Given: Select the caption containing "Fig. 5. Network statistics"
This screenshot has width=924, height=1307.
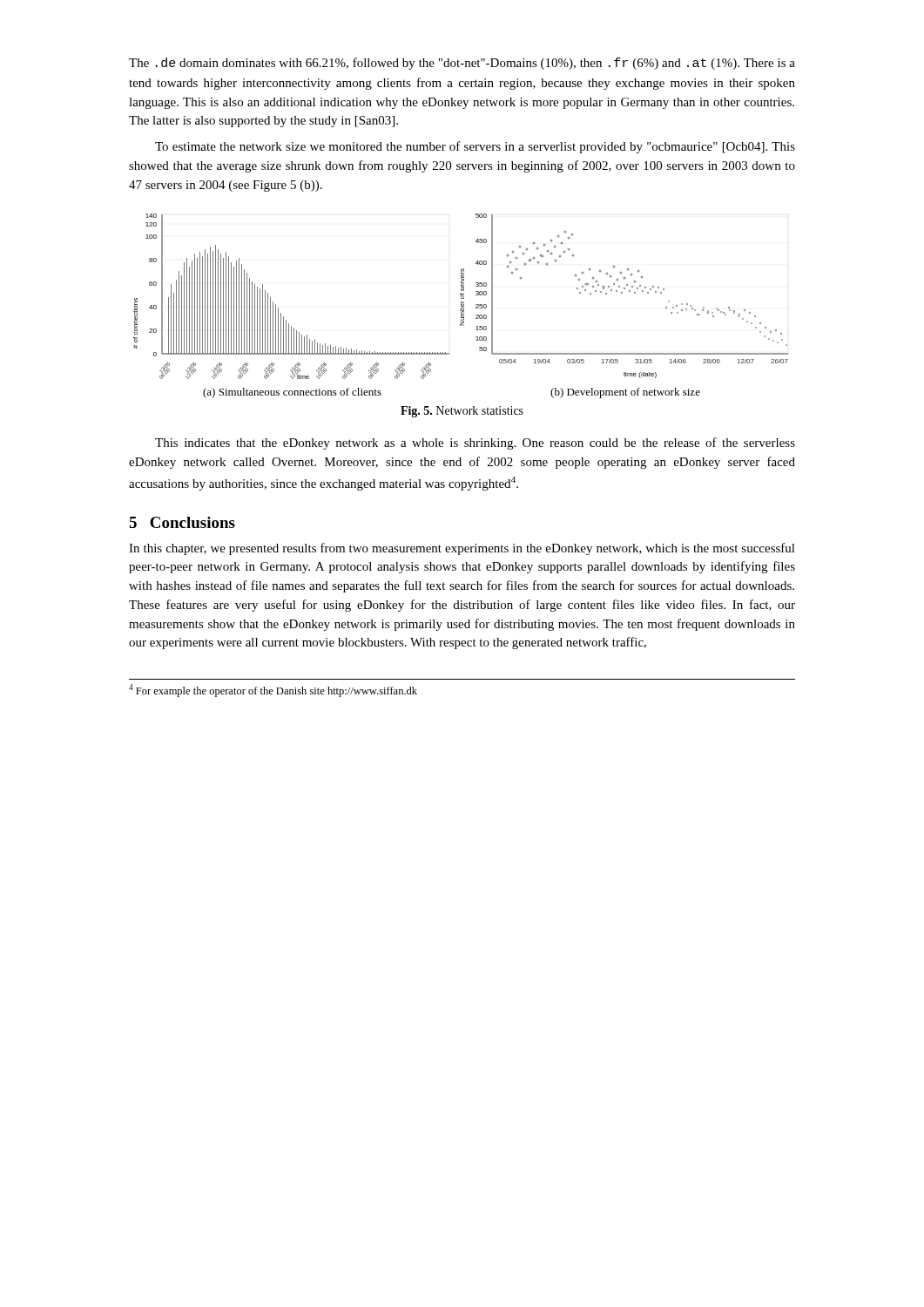Looking at the screenshot, I should pyautogui.click(x=462, y=411).
